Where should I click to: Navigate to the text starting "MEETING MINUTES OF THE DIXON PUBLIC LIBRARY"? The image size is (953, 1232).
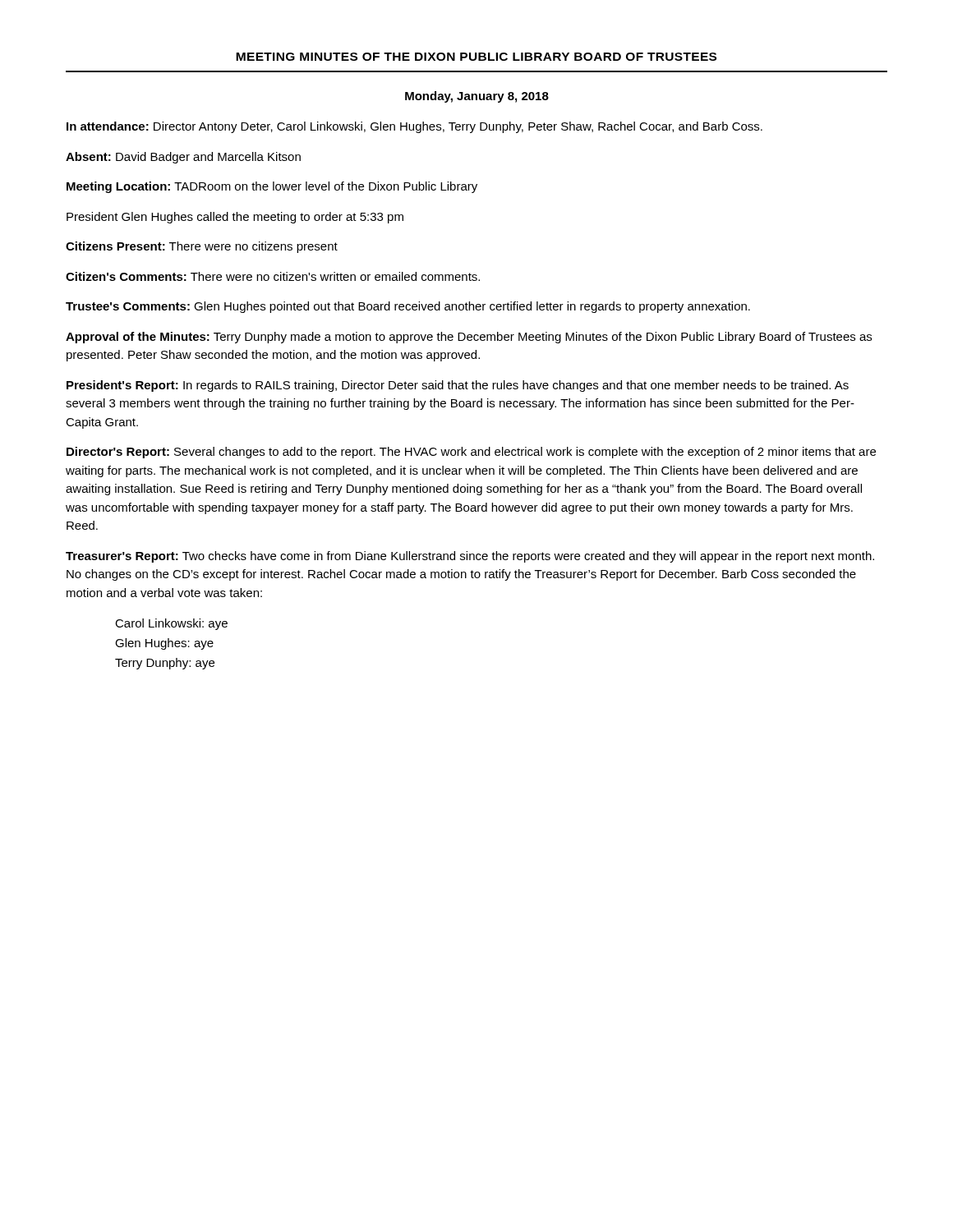pyautogui.click(x=476, y=56)
